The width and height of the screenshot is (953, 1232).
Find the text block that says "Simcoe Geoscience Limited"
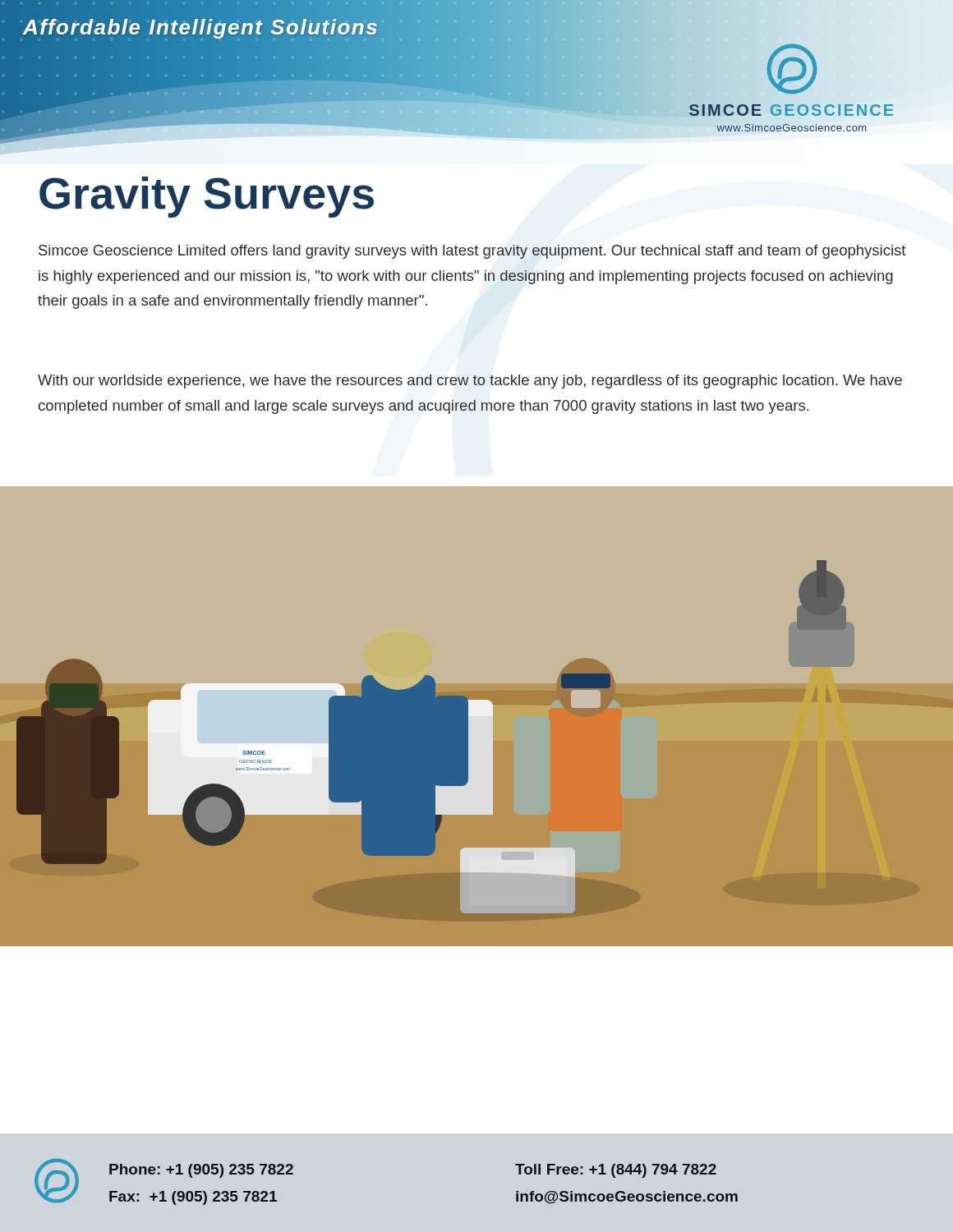click(472, 275)
